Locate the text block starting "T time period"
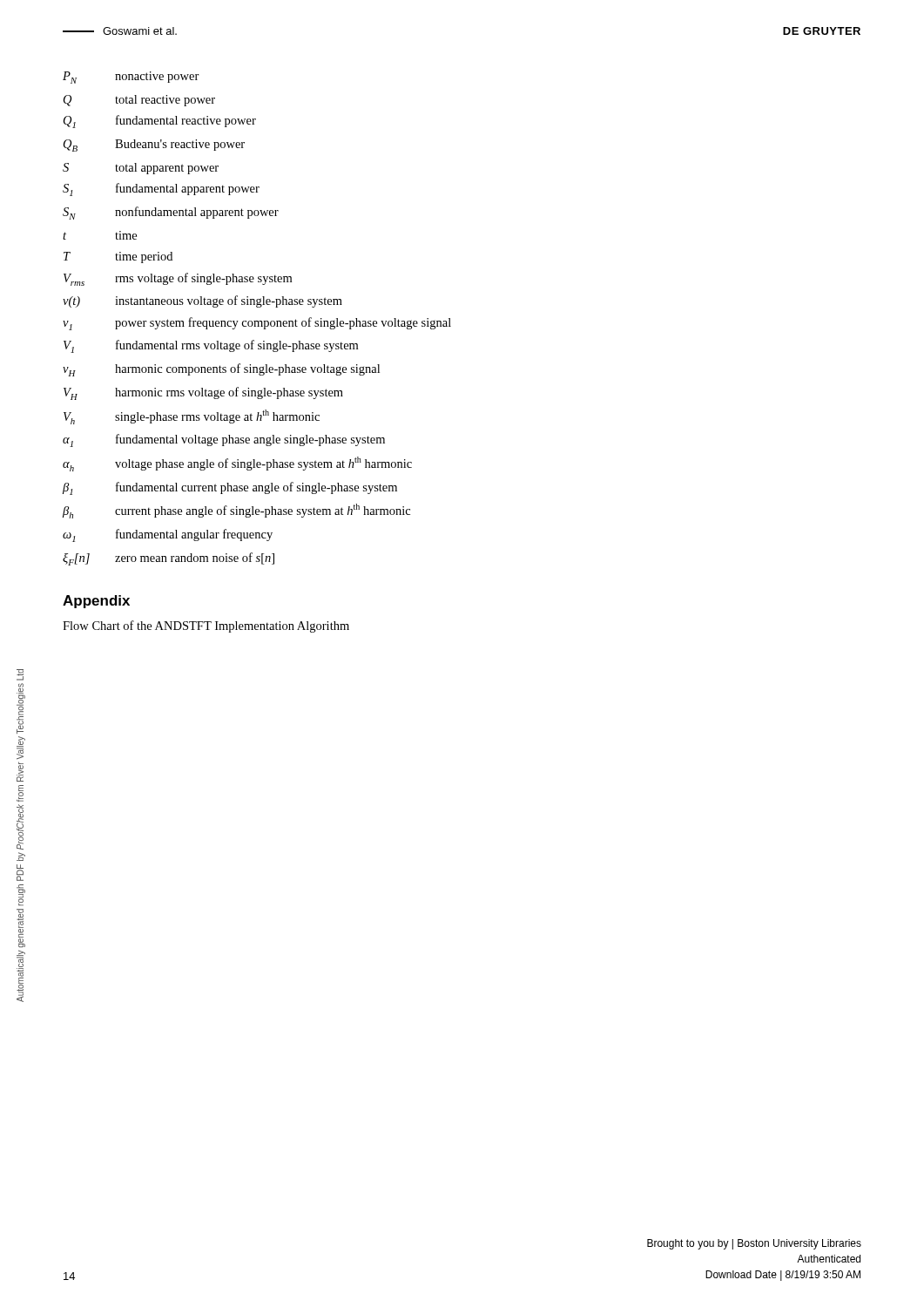The height and width of the screenshot is (1307, 924). 118,256
